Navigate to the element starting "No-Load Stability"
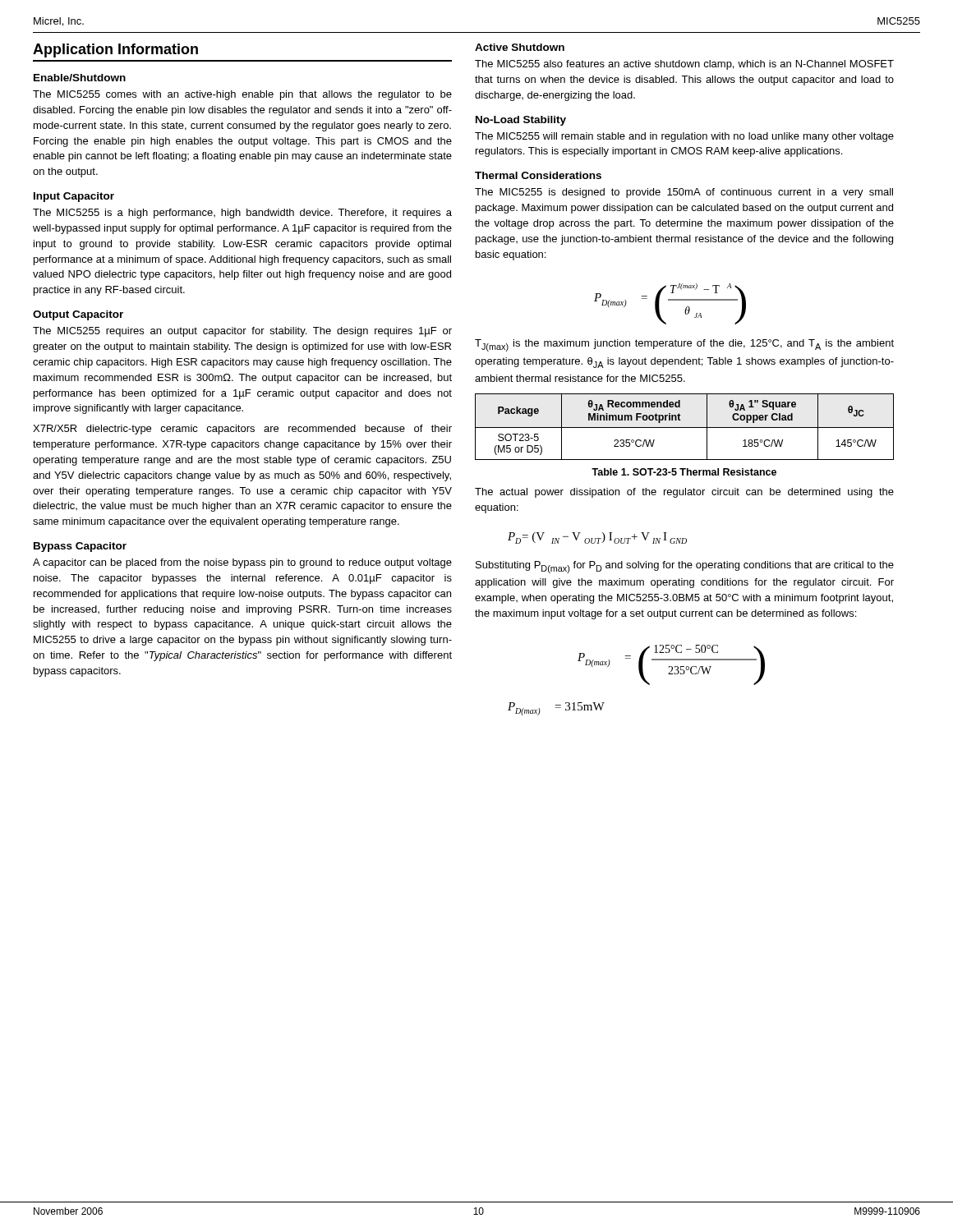Screen dimensions: 1232x953 point(520,119)
